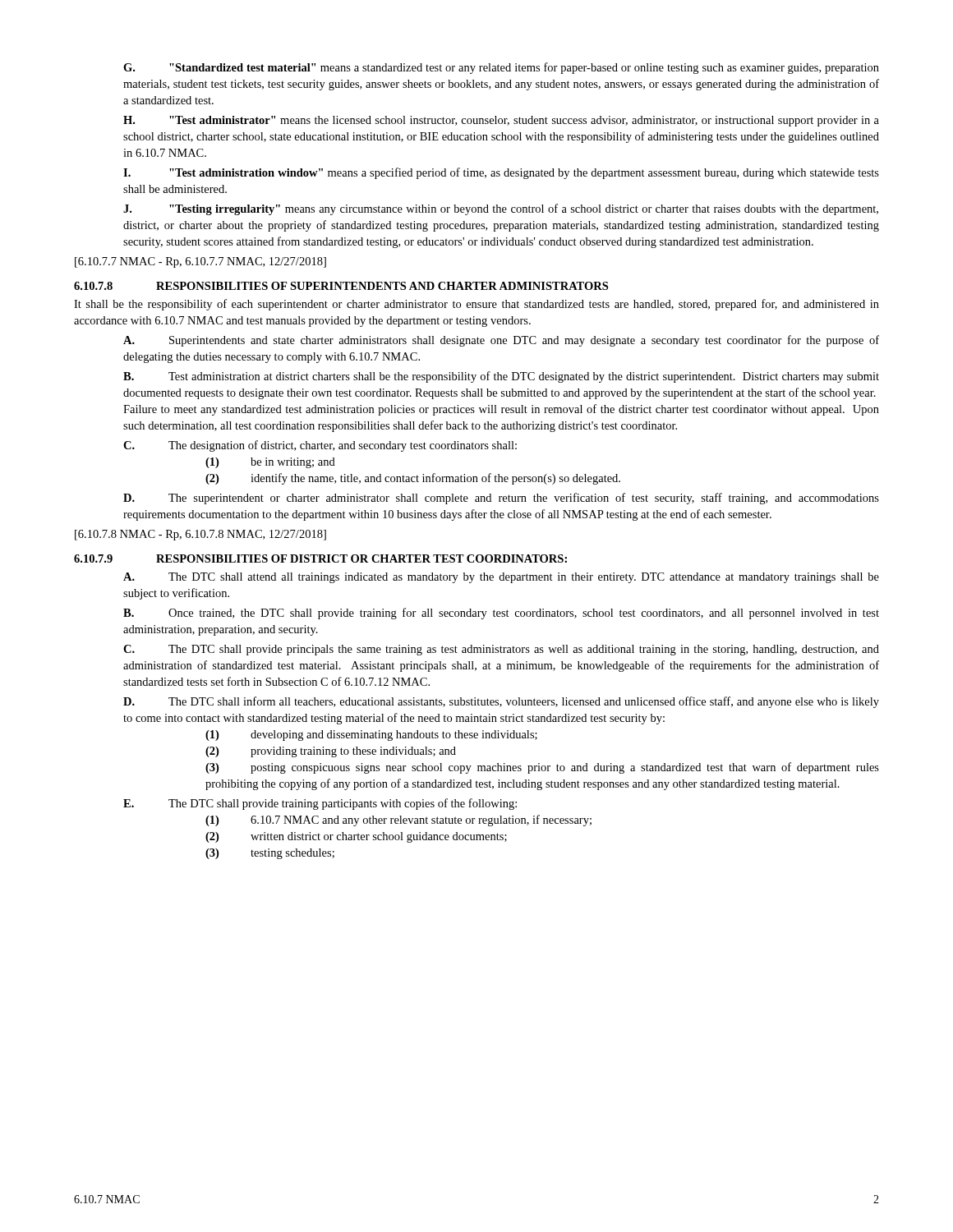Click on the passage starting "D.The DTC shall inform all teachers,"
The width and height of the screenshot is (953, 1232).
pos(501,710)
